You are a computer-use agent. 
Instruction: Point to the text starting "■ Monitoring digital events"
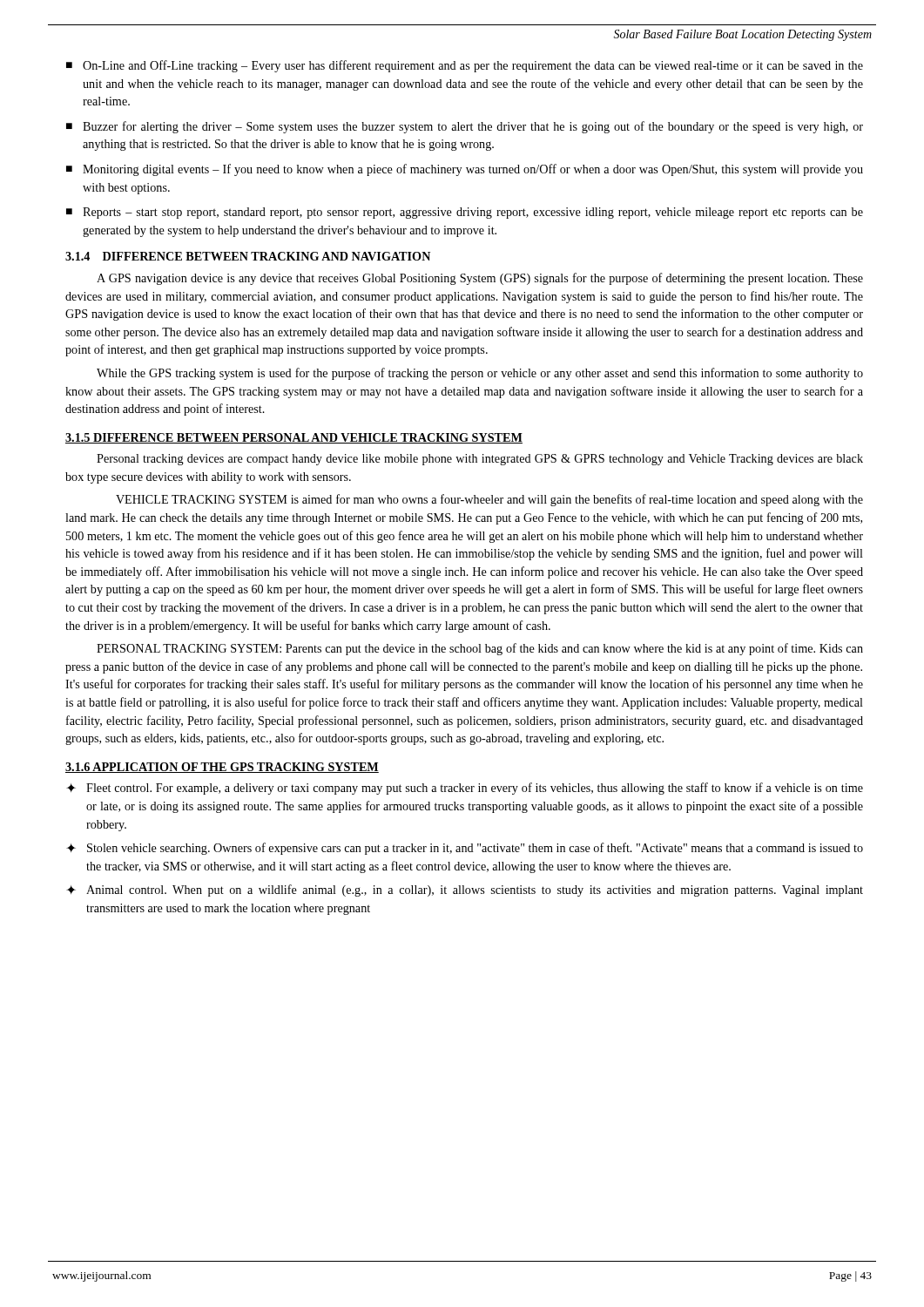464,178
